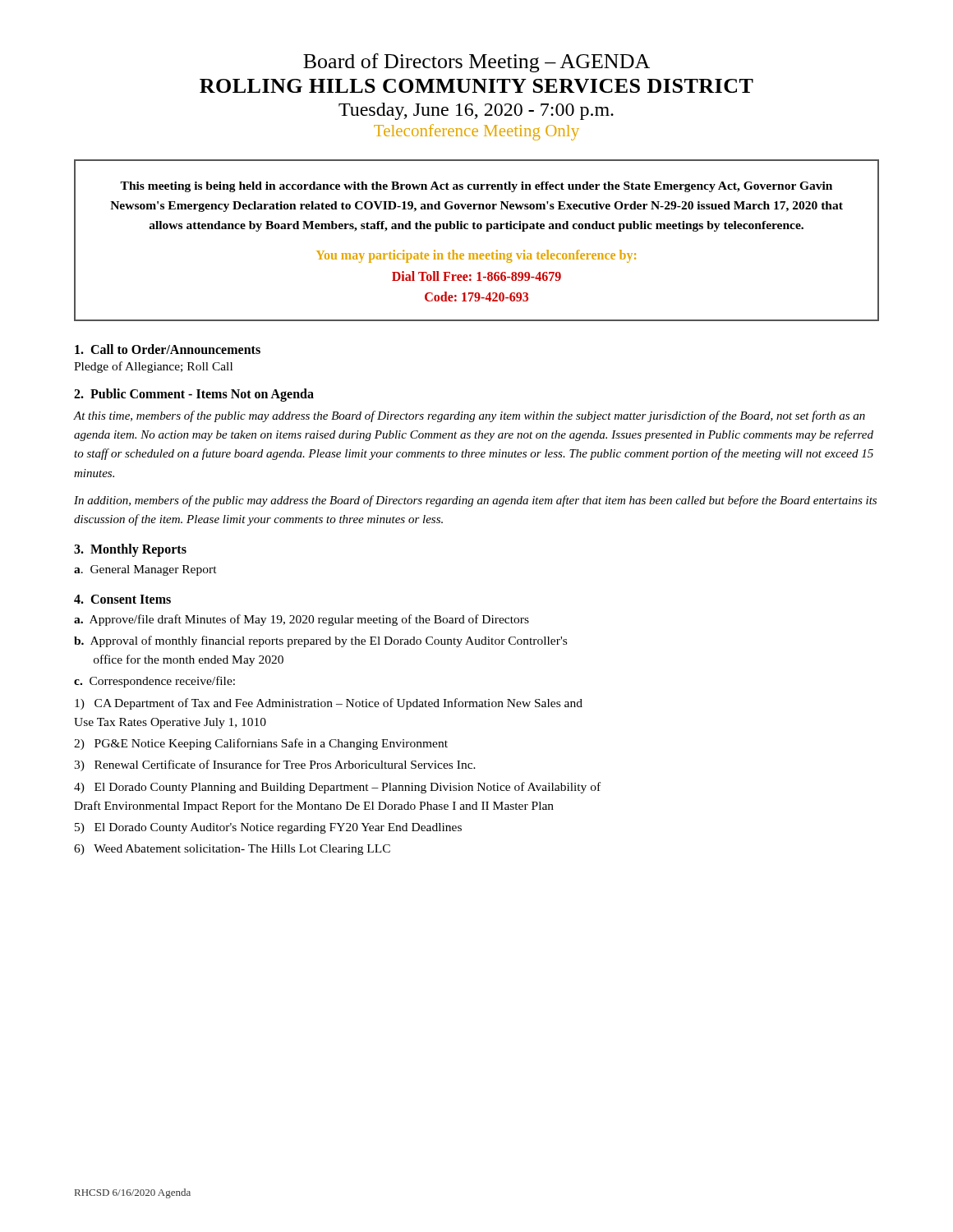This screenshot has height=1232, width=953.
Task: Click on the region starting "2) PG&E Notice Keeping Californians Safe in a"
Action: (261, 743)
